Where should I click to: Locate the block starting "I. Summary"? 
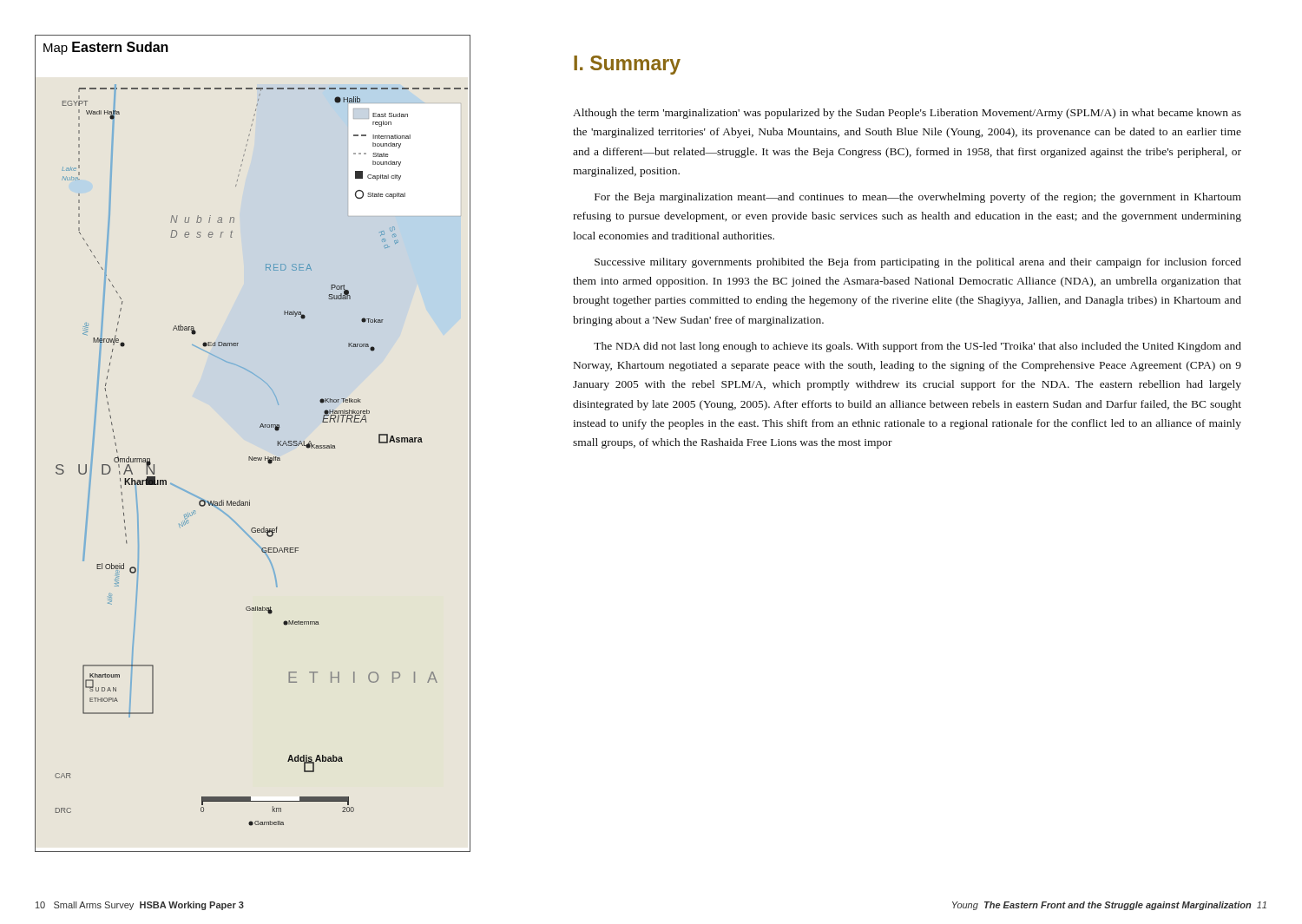627,63
